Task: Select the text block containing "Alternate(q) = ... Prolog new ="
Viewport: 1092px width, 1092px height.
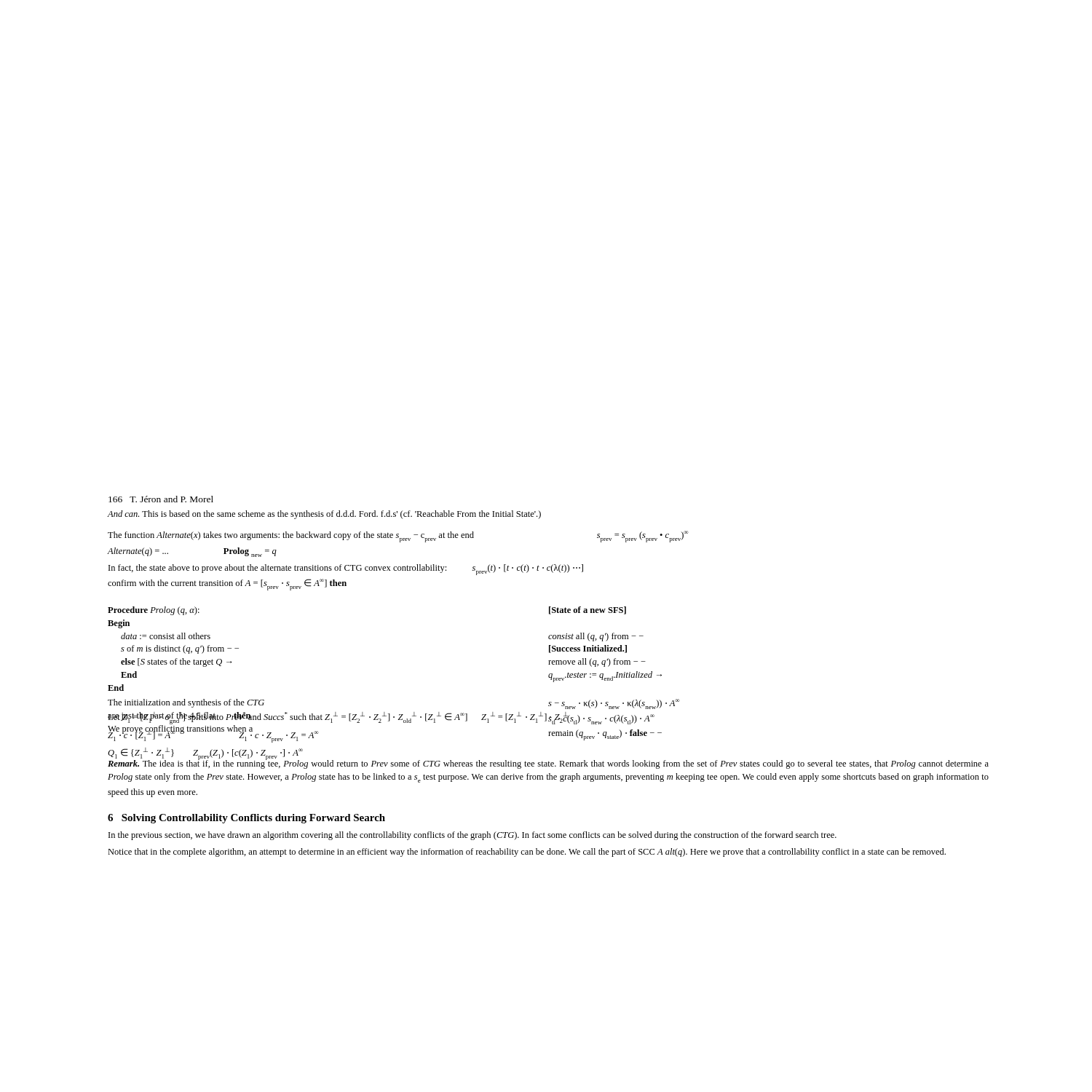Action: point(139,552)
